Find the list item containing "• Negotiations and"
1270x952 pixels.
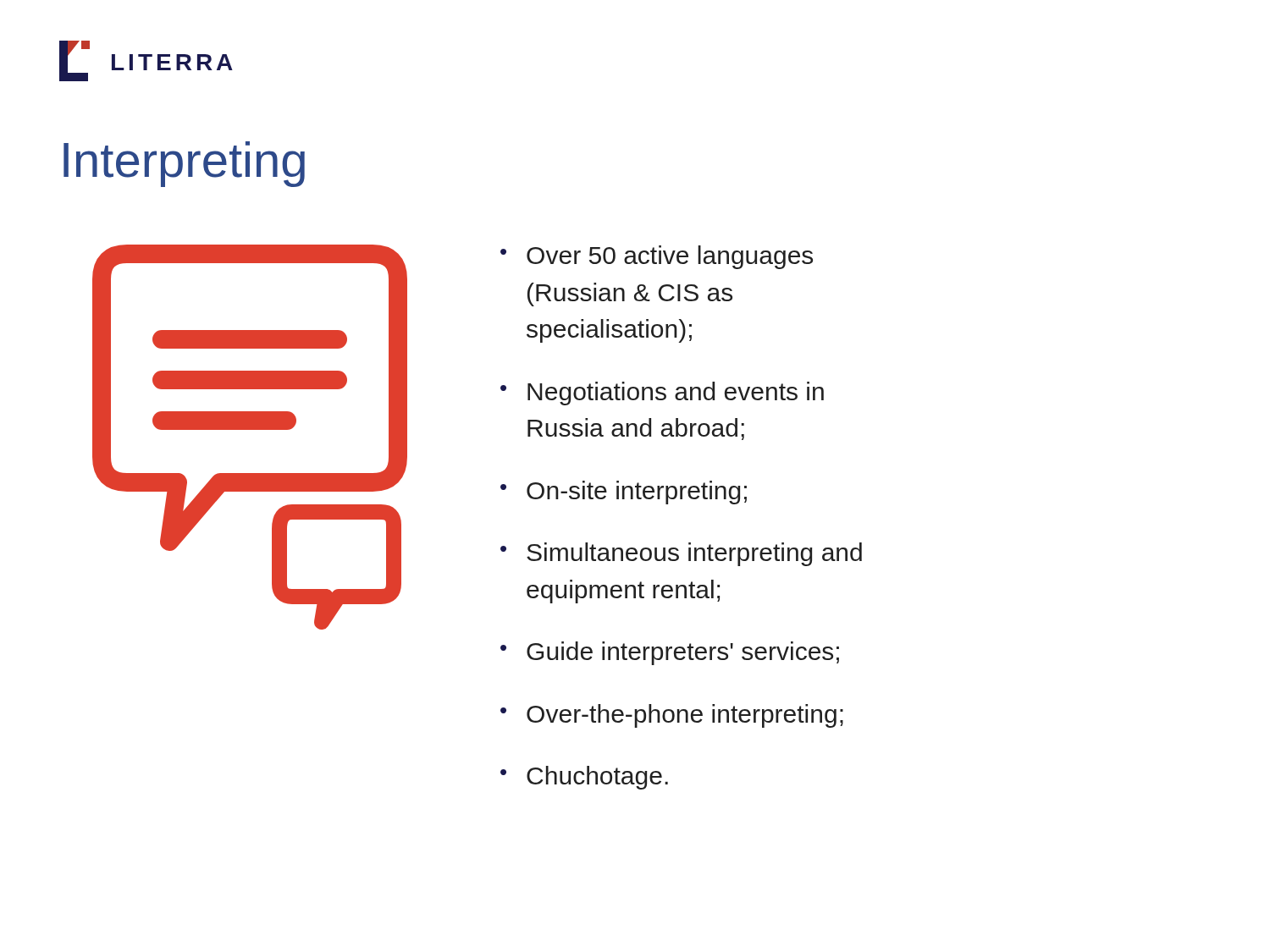point(662,410)
